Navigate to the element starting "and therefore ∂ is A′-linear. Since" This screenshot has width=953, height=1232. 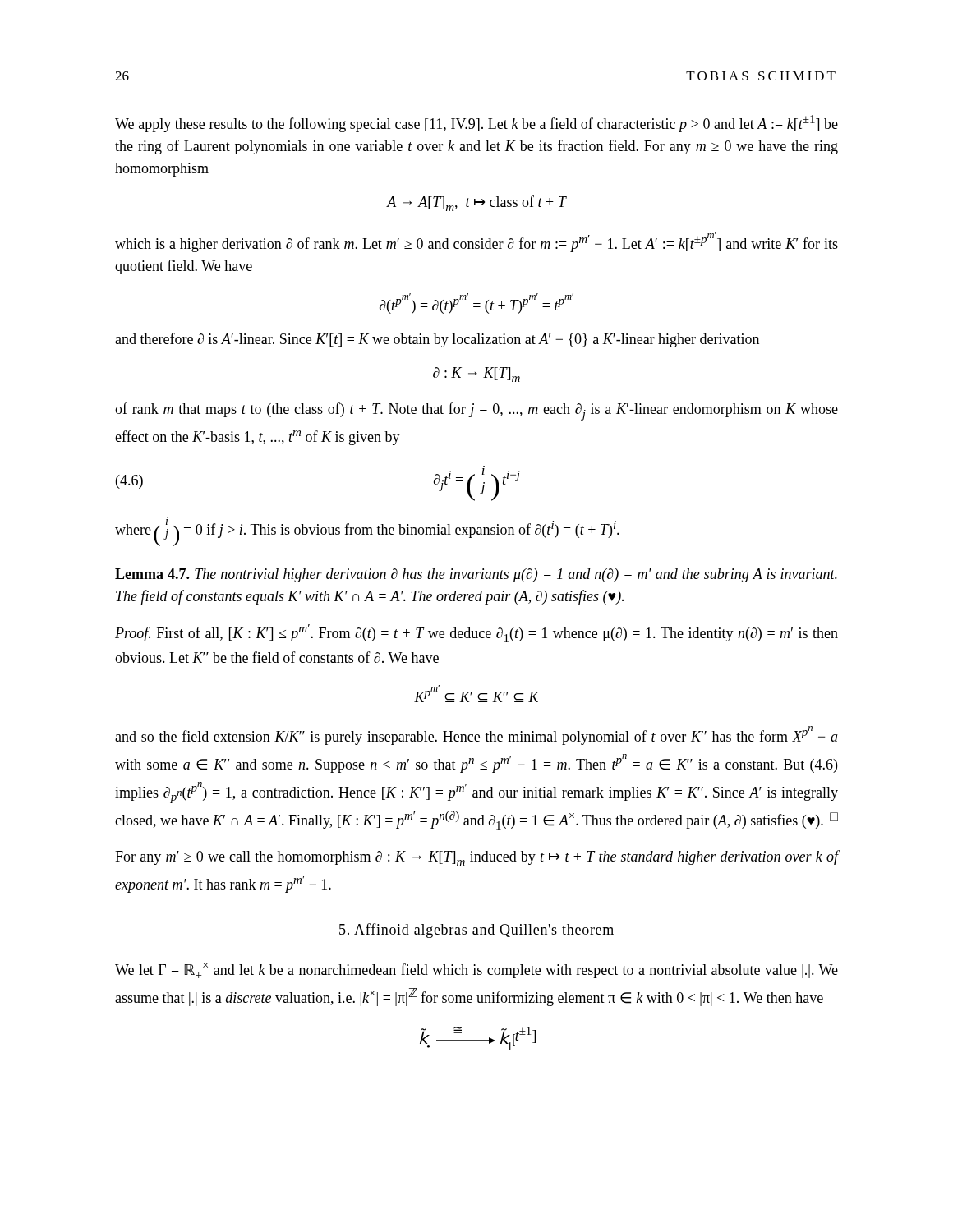pyautogui.click(x=476, y=339)
